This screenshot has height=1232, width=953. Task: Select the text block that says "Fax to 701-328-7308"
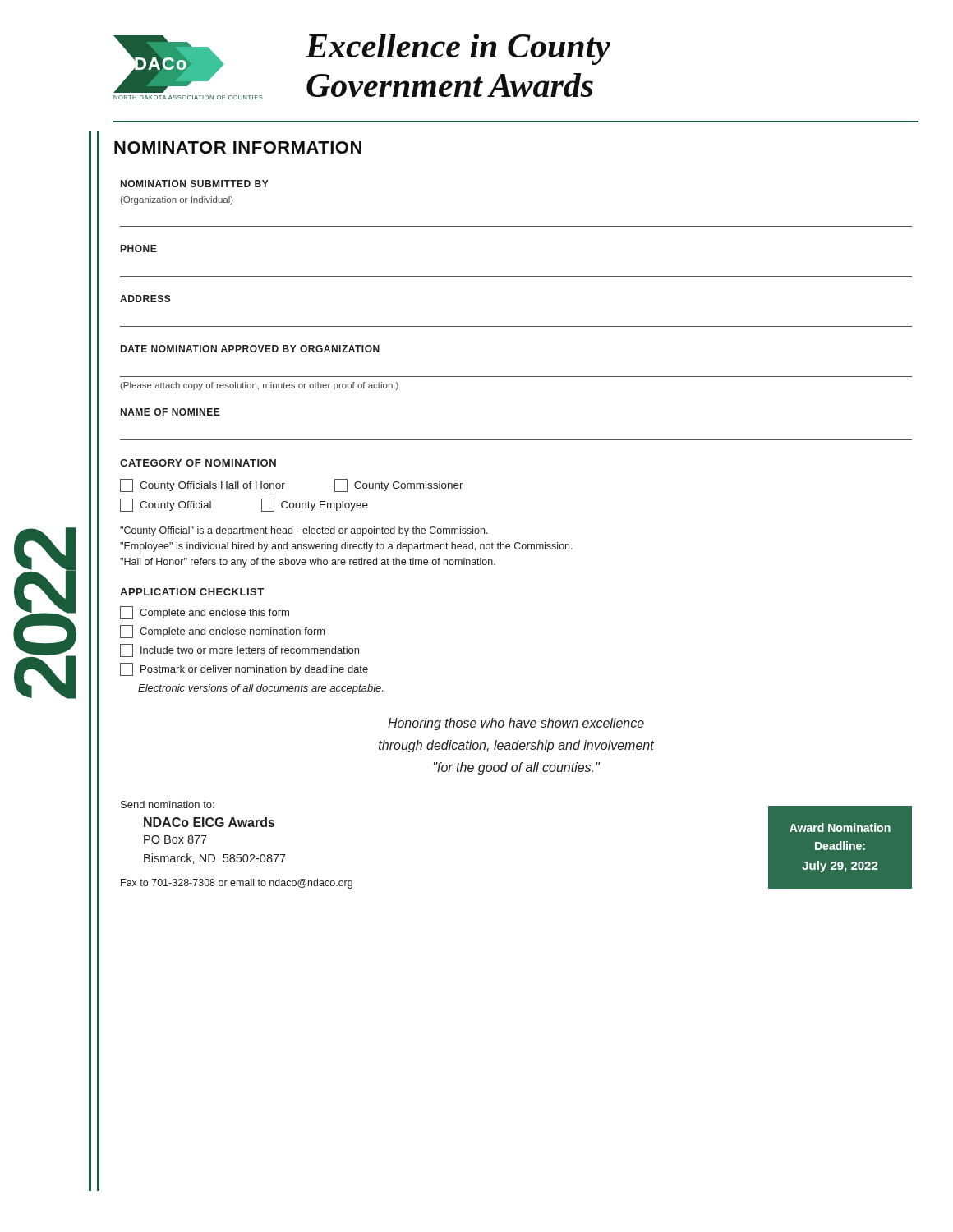click(x=236, y=883)
